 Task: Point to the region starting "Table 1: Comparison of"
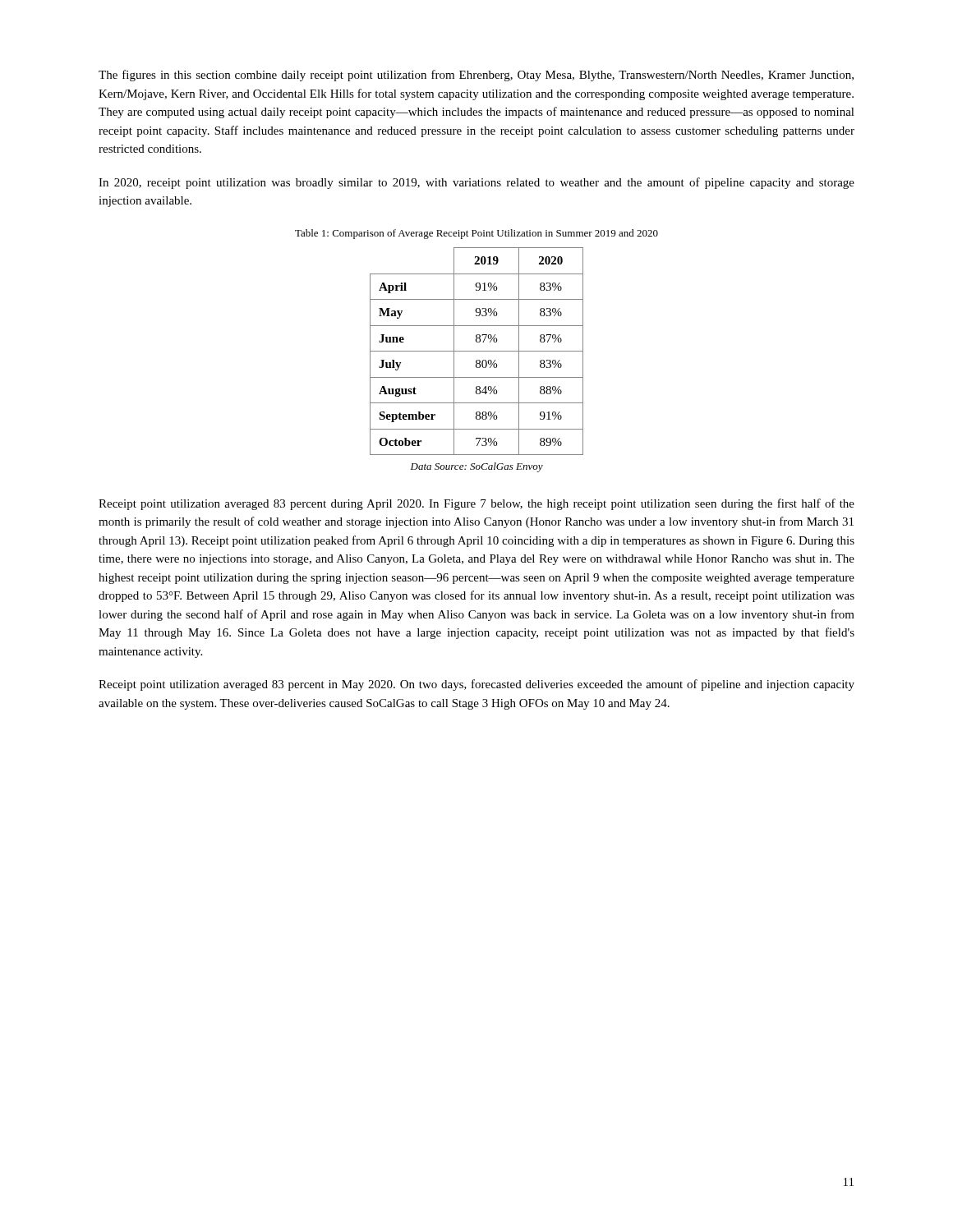(476, 232)
